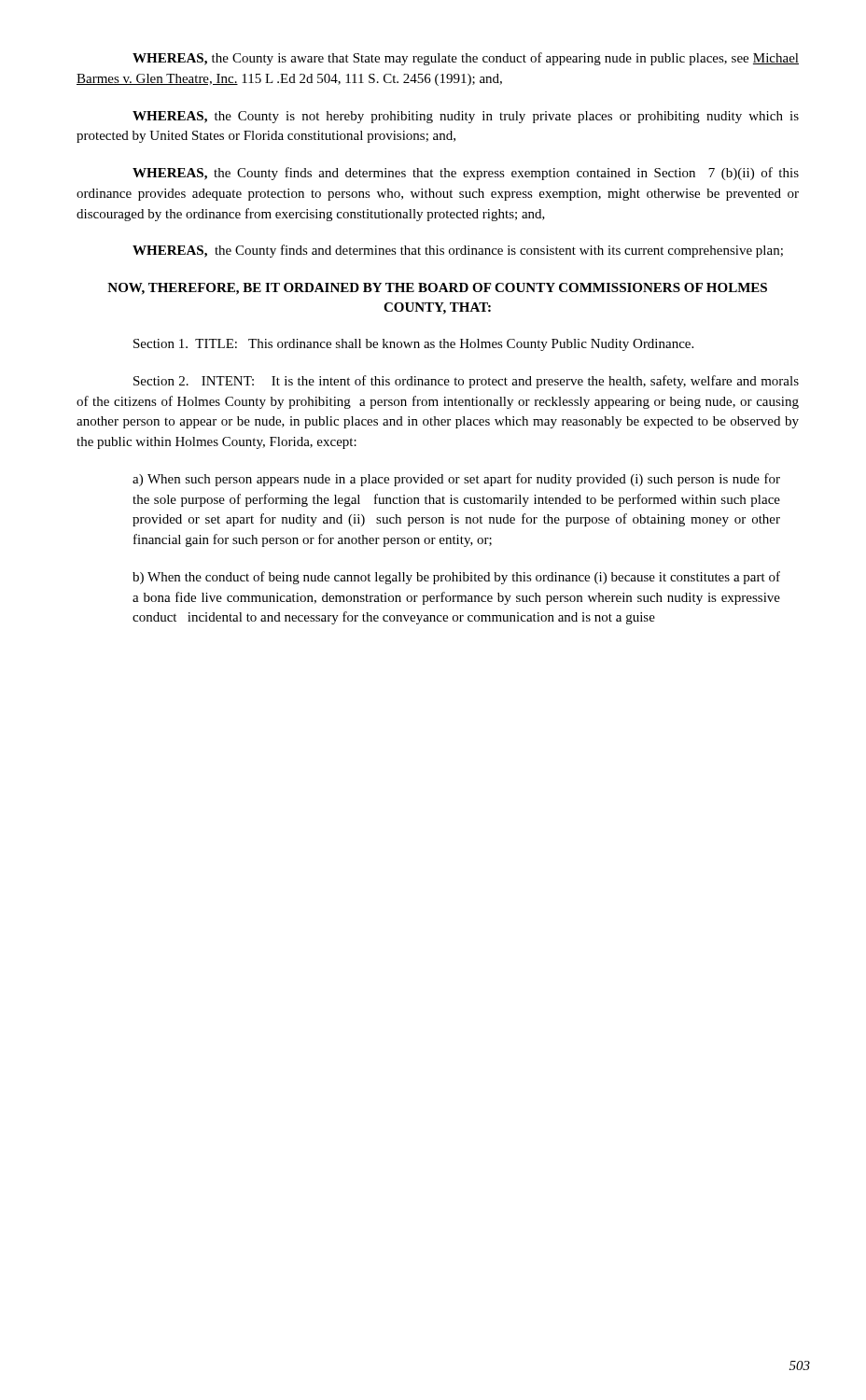
Task: Select the text block that reads "Section 1. TITLE: This ordinance shall be known"
Action: 414,343
